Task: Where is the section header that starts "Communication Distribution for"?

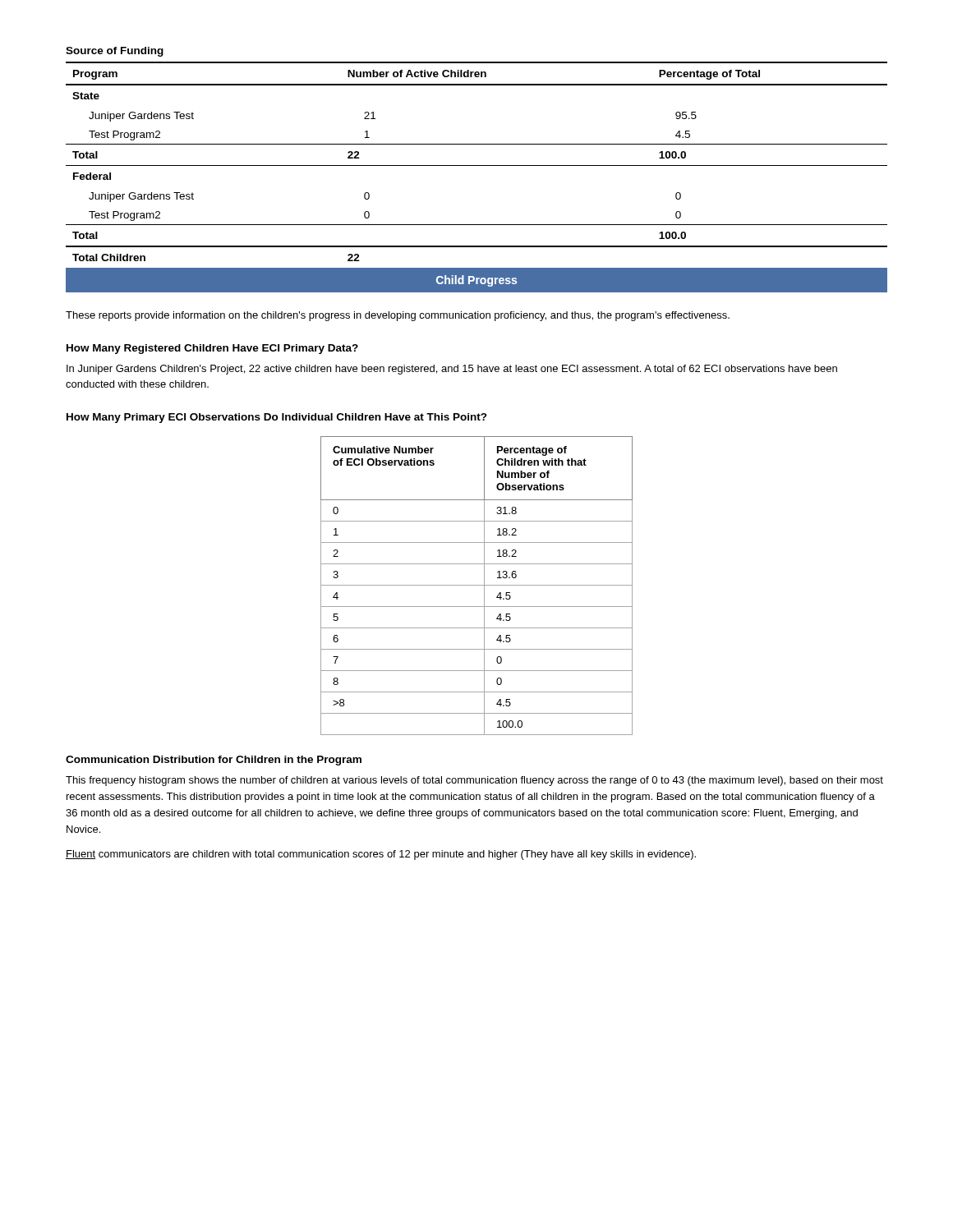Action: click(x=214, y=759)
